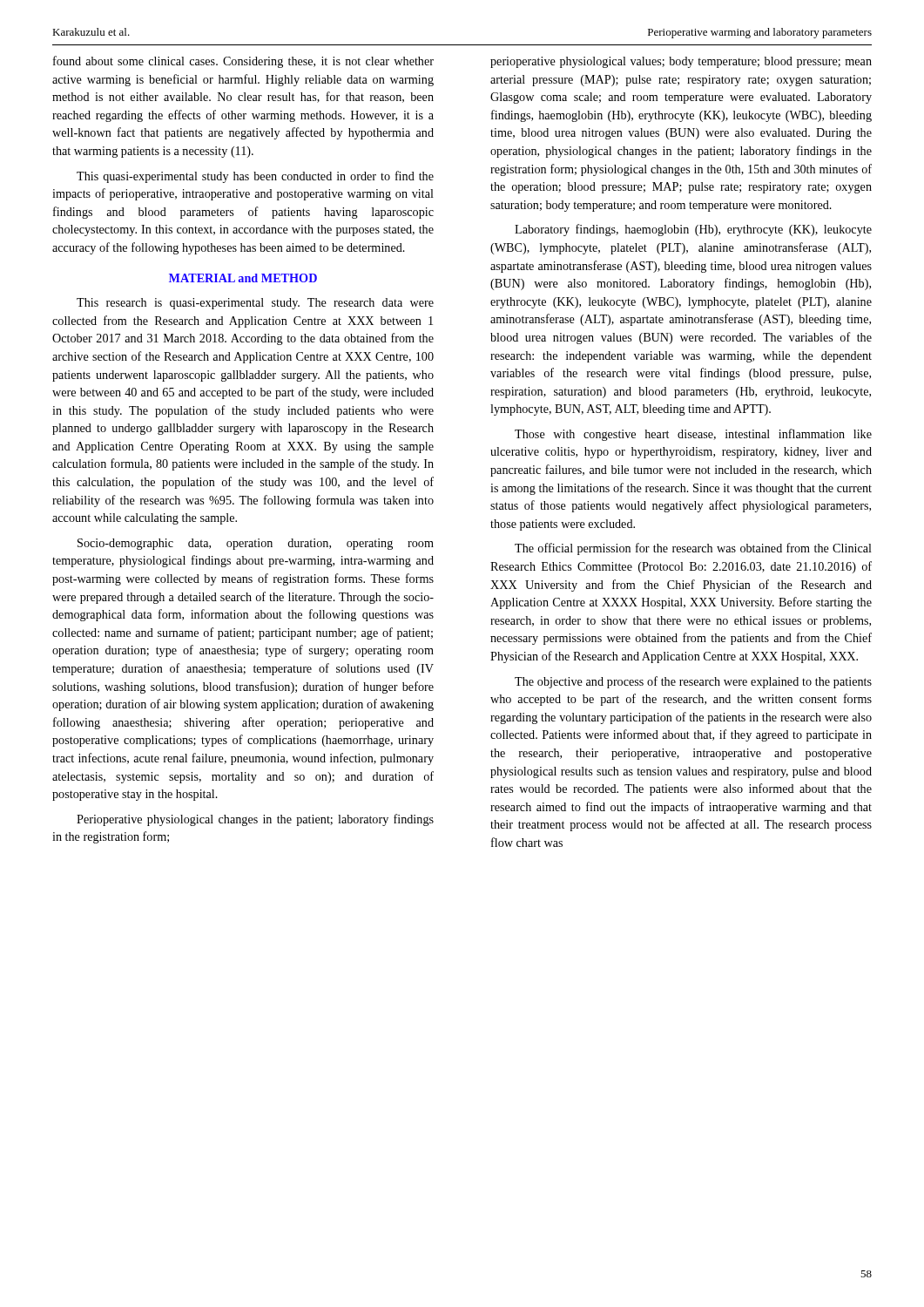This screenshot has height=1307, width=924.
Task: Locate the text block that reads "This research is quasi-experimental study. The research data"
Action: click(x=243, y=410)
